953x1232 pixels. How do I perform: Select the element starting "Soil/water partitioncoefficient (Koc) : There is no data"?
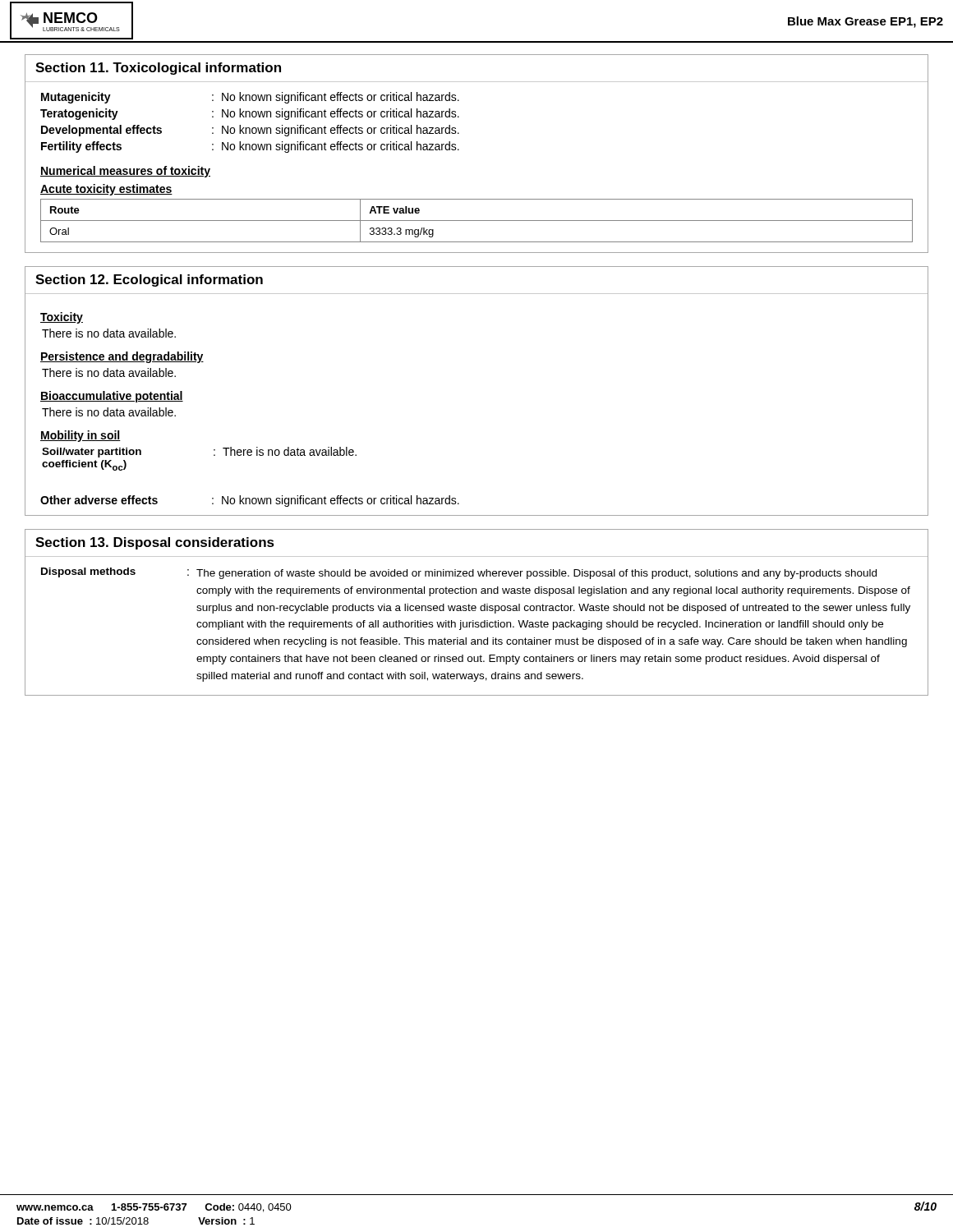click(92, 452)
